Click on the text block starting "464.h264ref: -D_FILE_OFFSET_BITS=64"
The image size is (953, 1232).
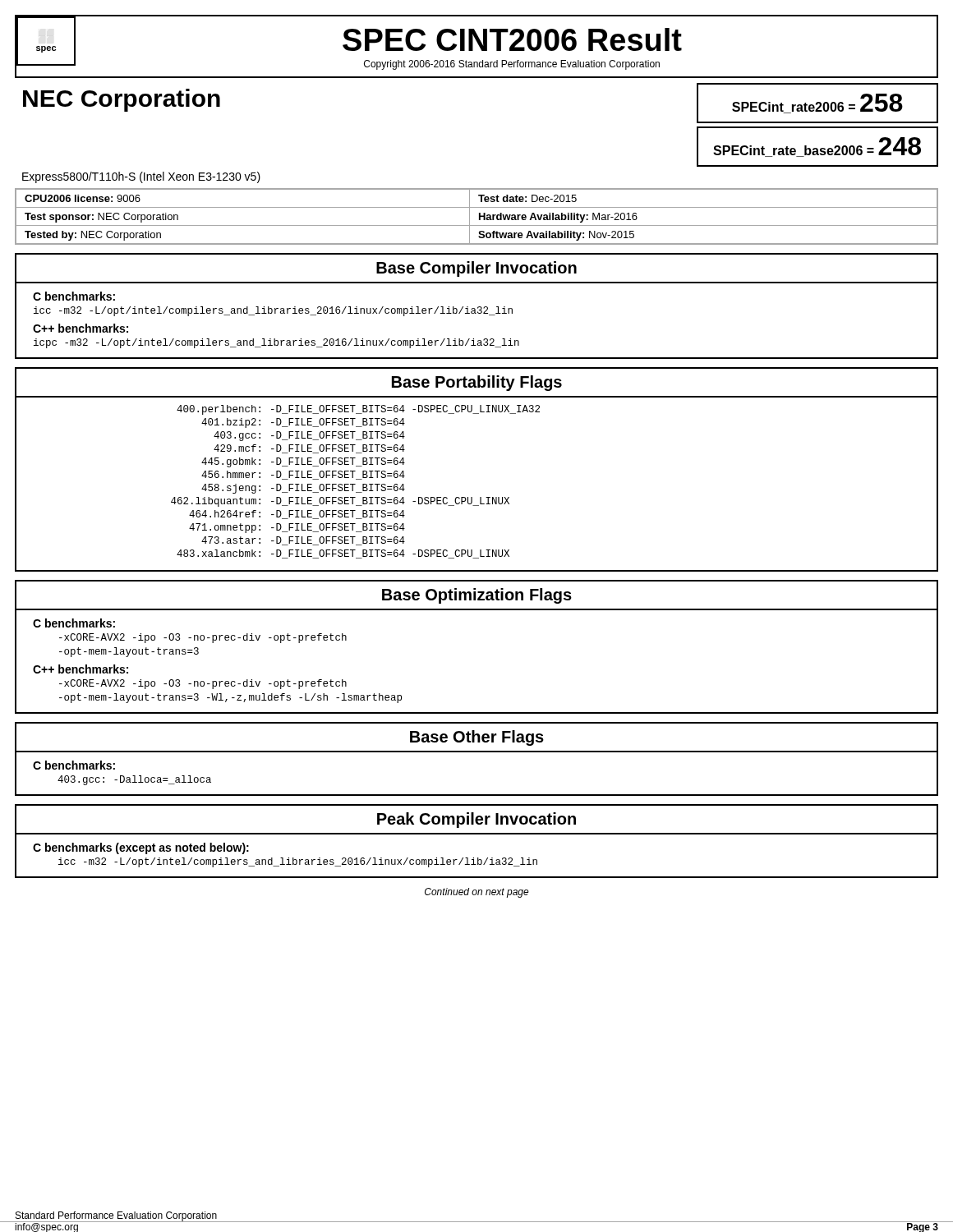[219, 515]
